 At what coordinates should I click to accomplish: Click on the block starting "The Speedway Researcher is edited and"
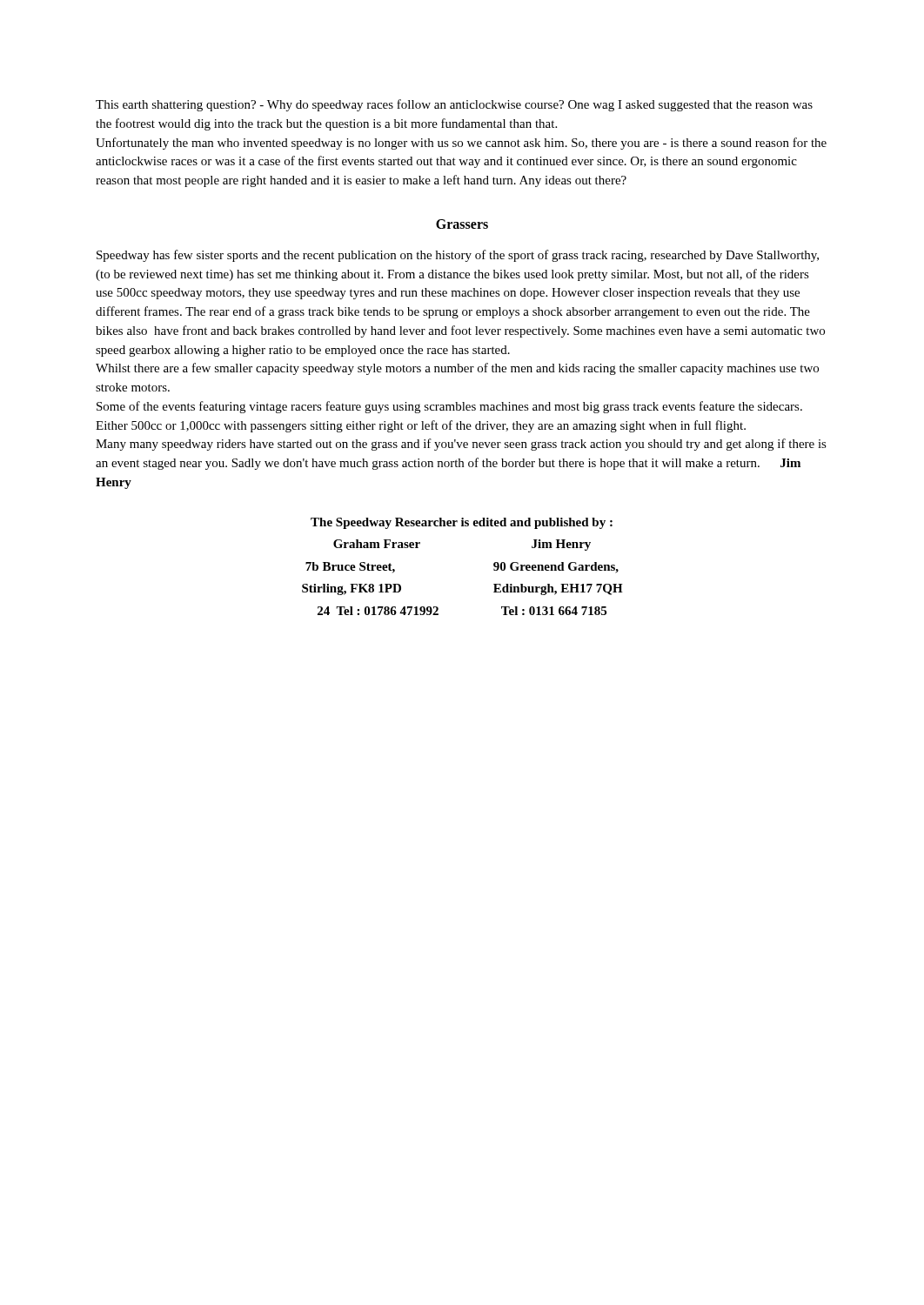tap(462, 523)
